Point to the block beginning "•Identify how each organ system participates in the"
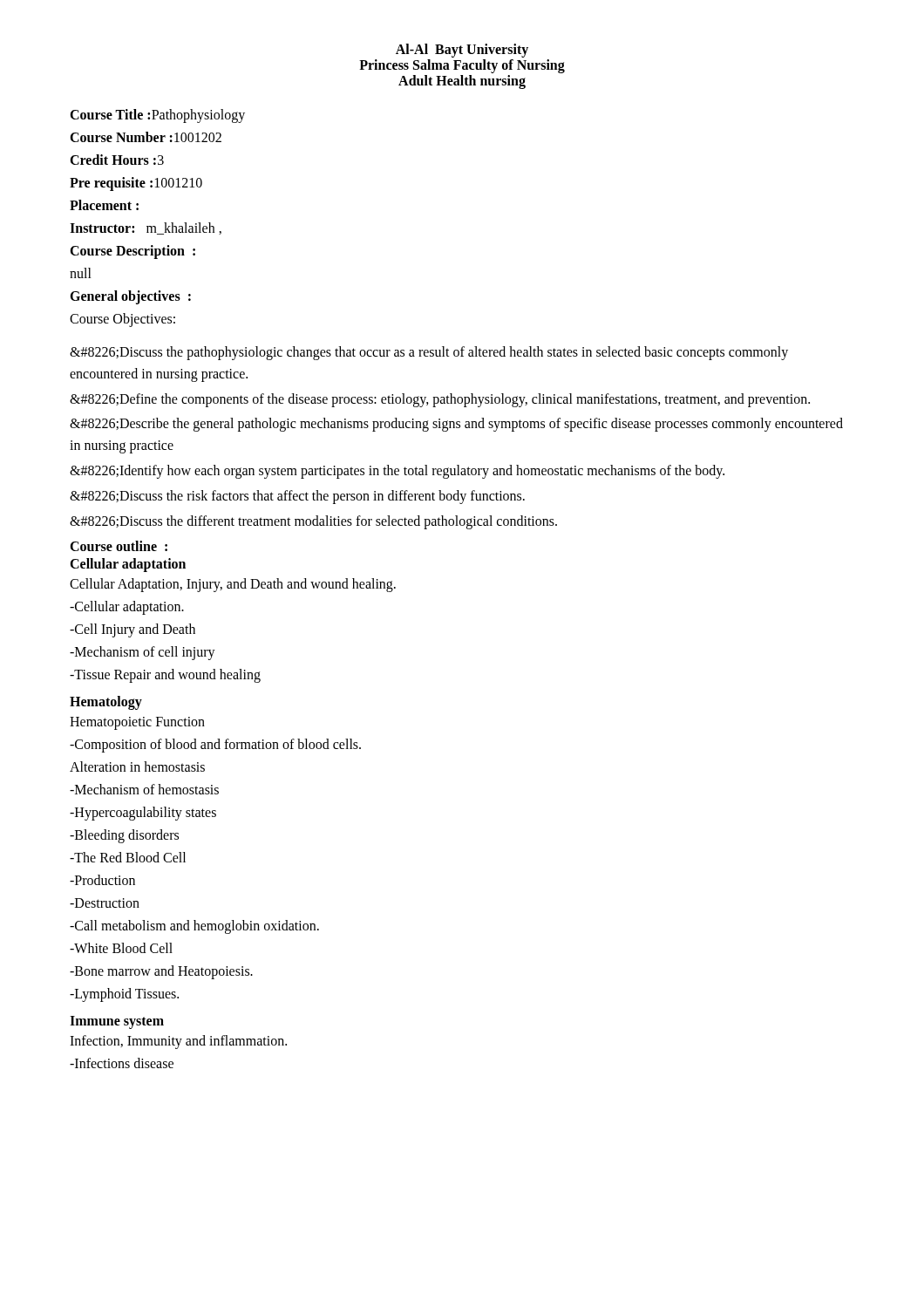Viewport: 924px width, 1308px height. 462,471
